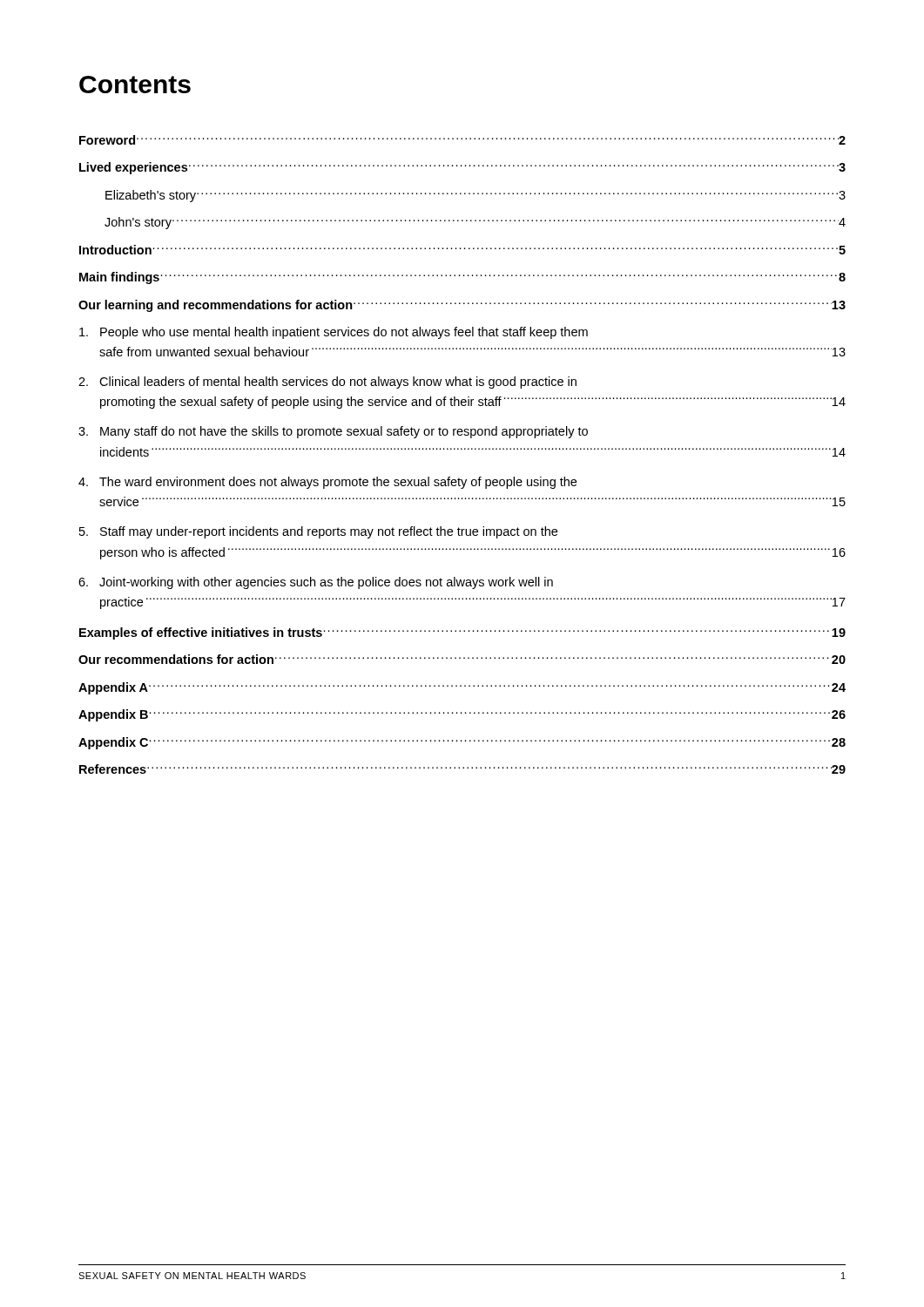Click on the list item with the text "Our recommendations for action 20"

click(x=462, y=659)
